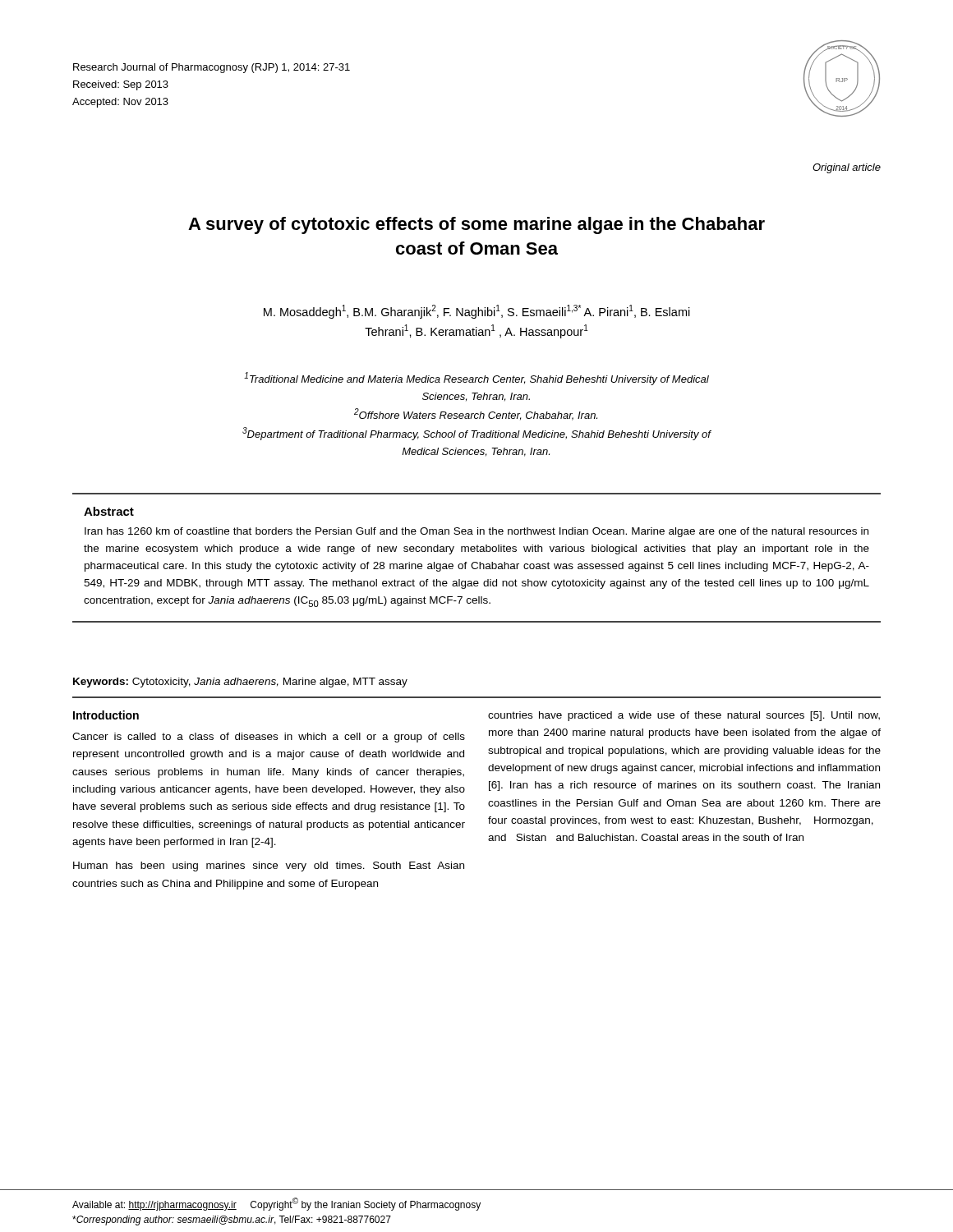Find the text block starting "A survey of cytotoxic effects of"
This screenshot has height=1232, width=953.
point(476,236)
